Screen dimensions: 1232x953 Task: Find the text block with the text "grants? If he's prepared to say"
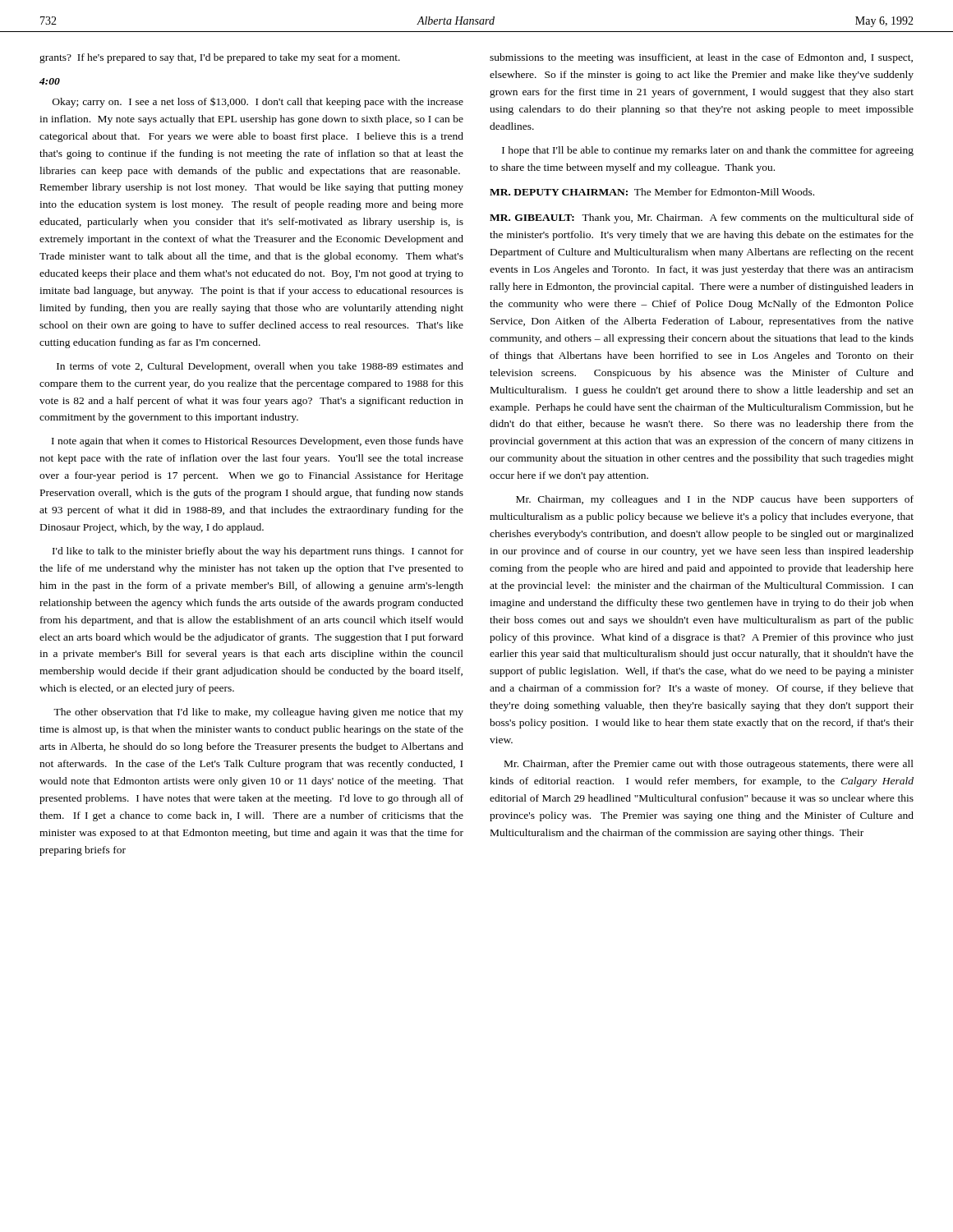click(x=251, y=58)
